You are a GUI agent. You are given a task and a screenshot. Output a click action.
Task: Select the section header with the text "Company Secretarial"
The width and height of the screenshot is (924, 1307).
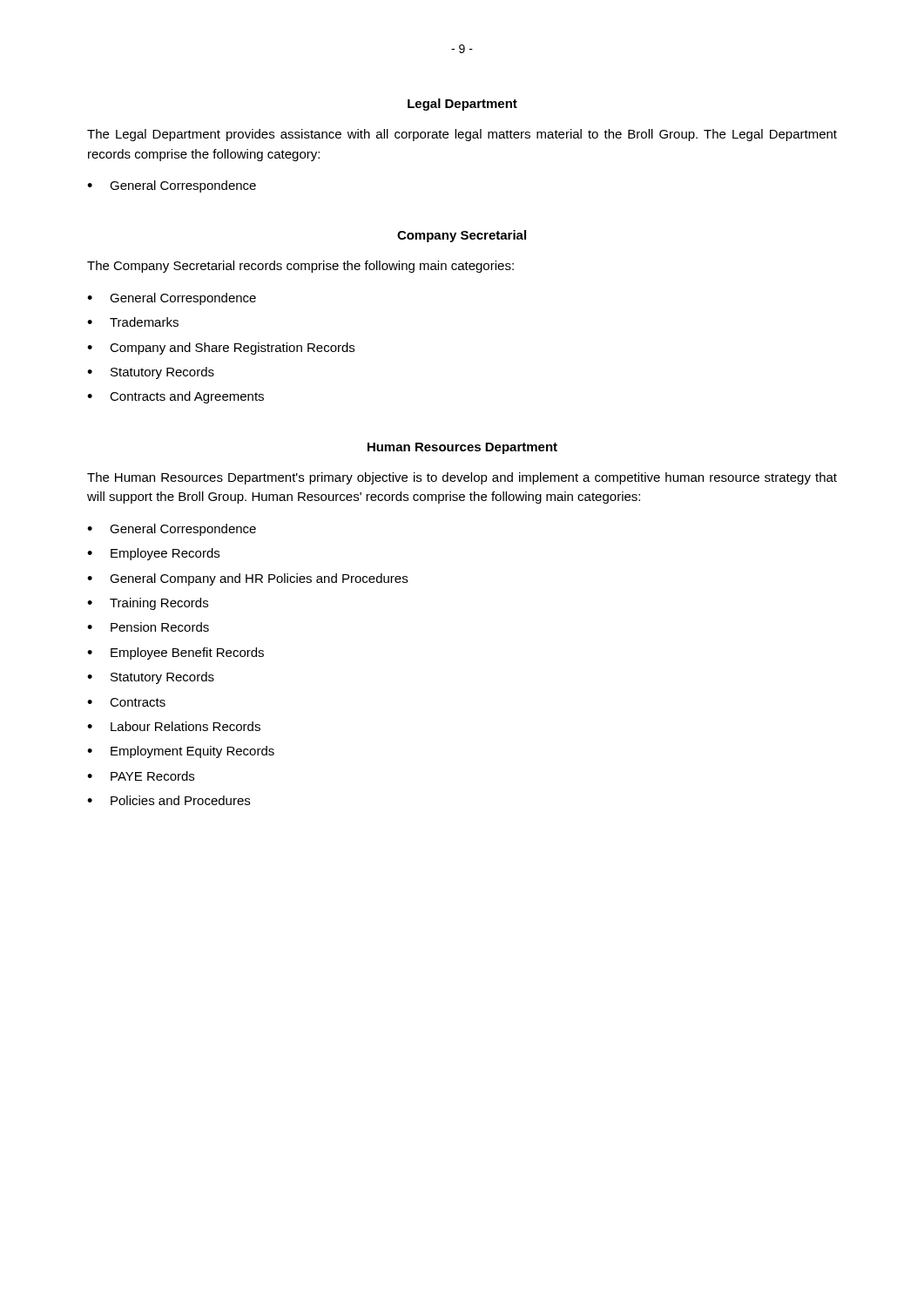point(462,235)
